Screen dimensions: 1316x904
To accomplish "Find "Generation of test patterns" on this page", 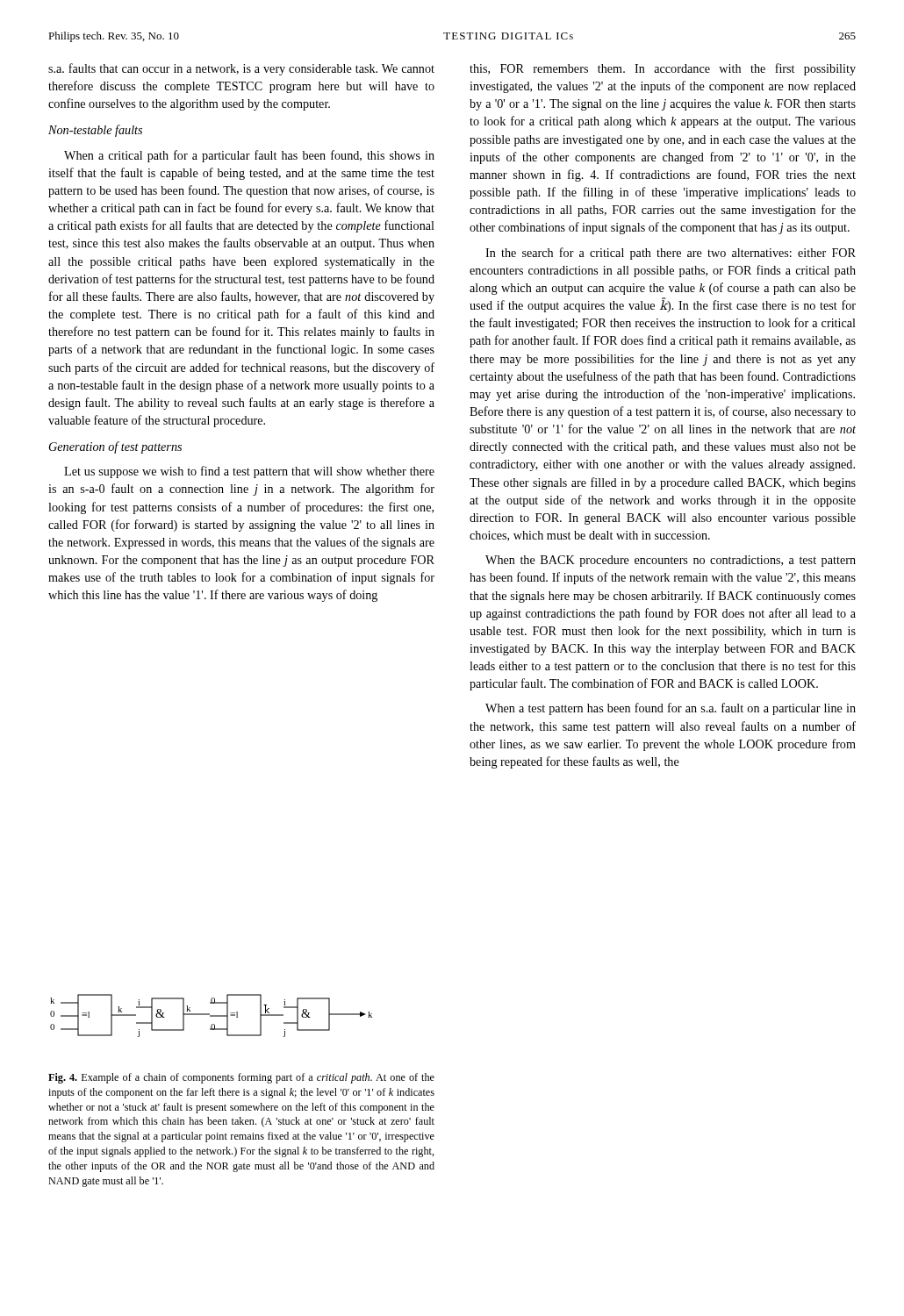I will (115, 447).
